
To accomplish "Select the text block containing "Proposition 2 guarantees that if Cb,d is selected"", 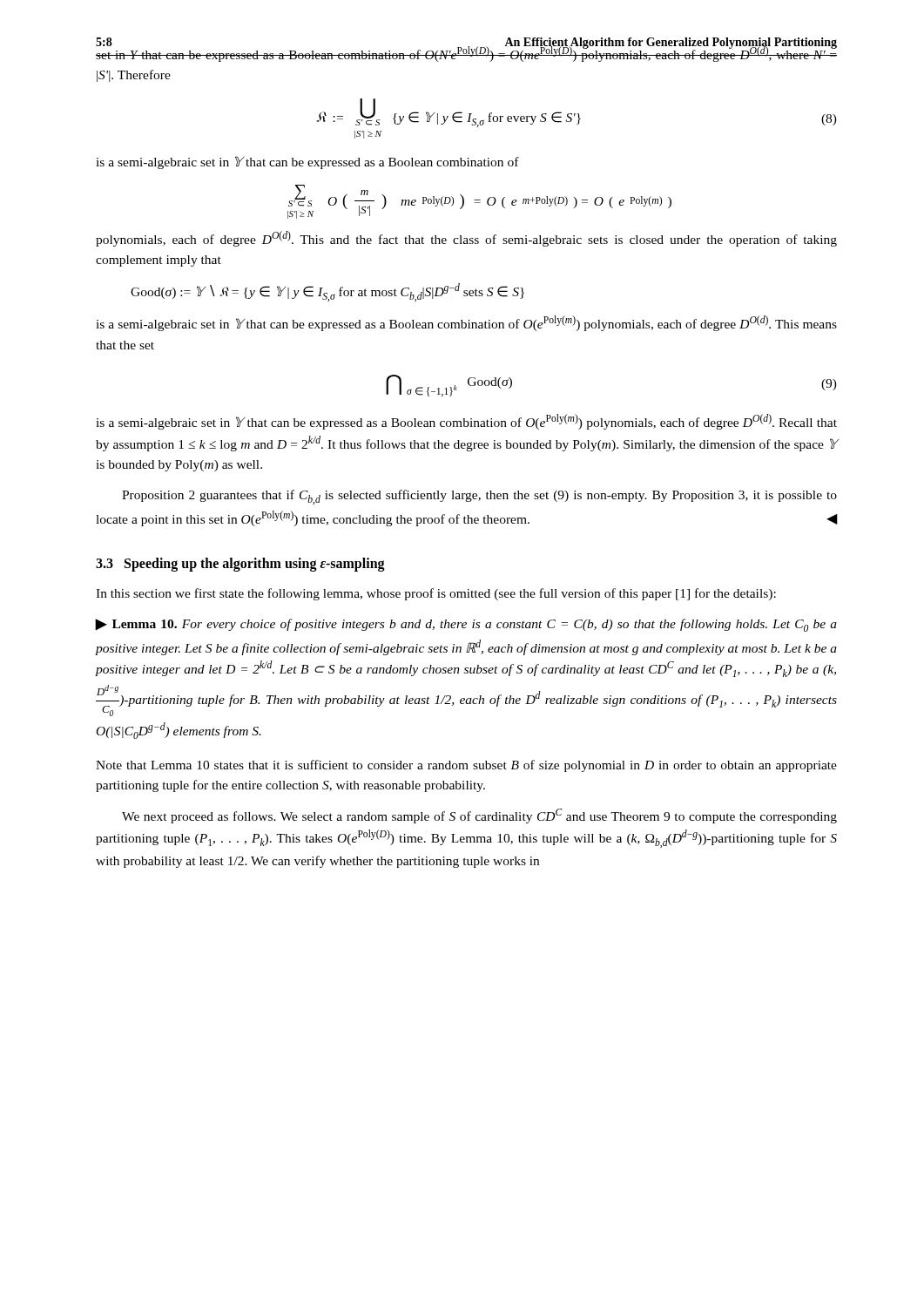I will (x=466, y=507).
